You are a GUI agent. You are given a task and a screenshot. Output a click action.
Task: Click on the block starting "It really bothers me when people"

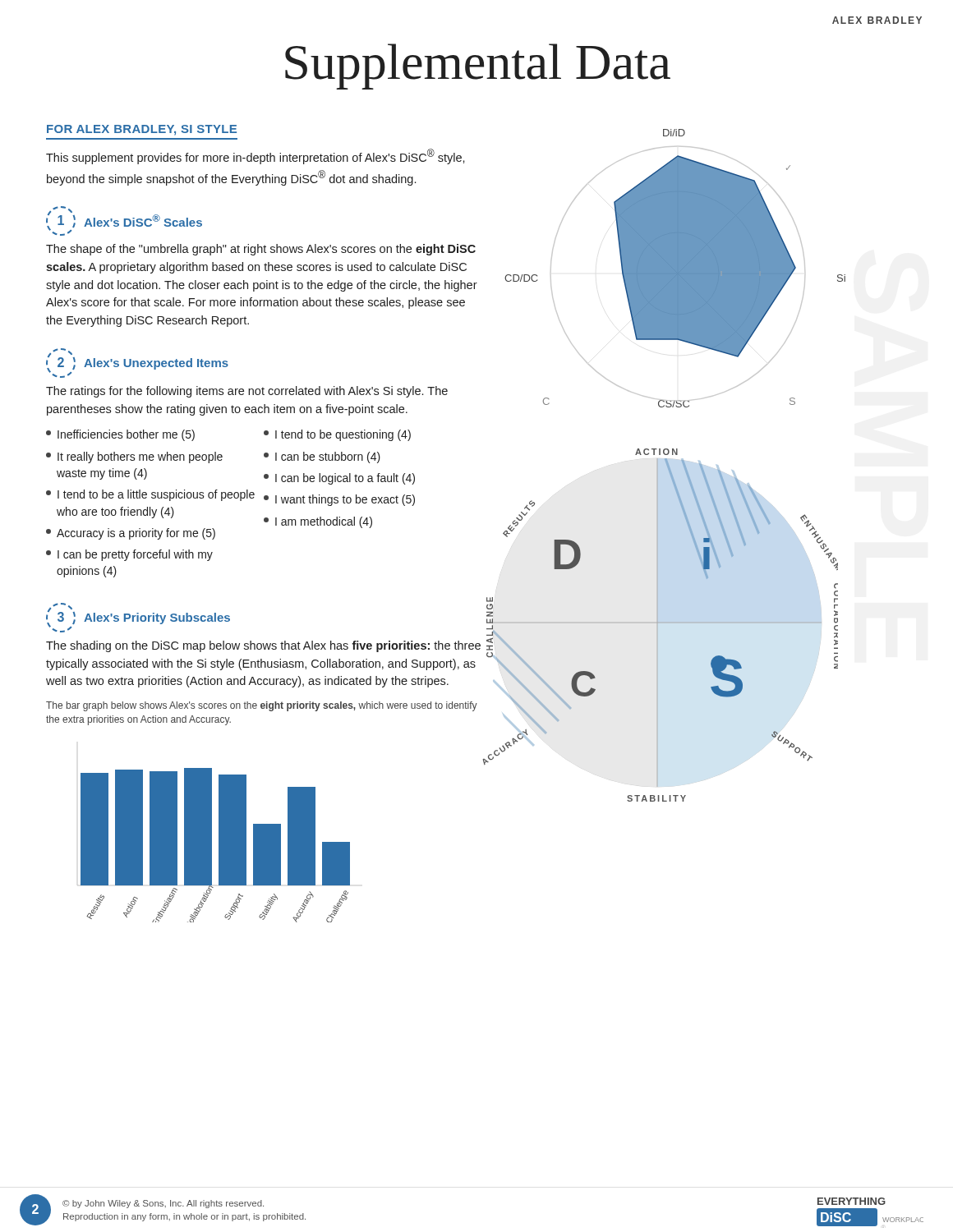(151, 465)
